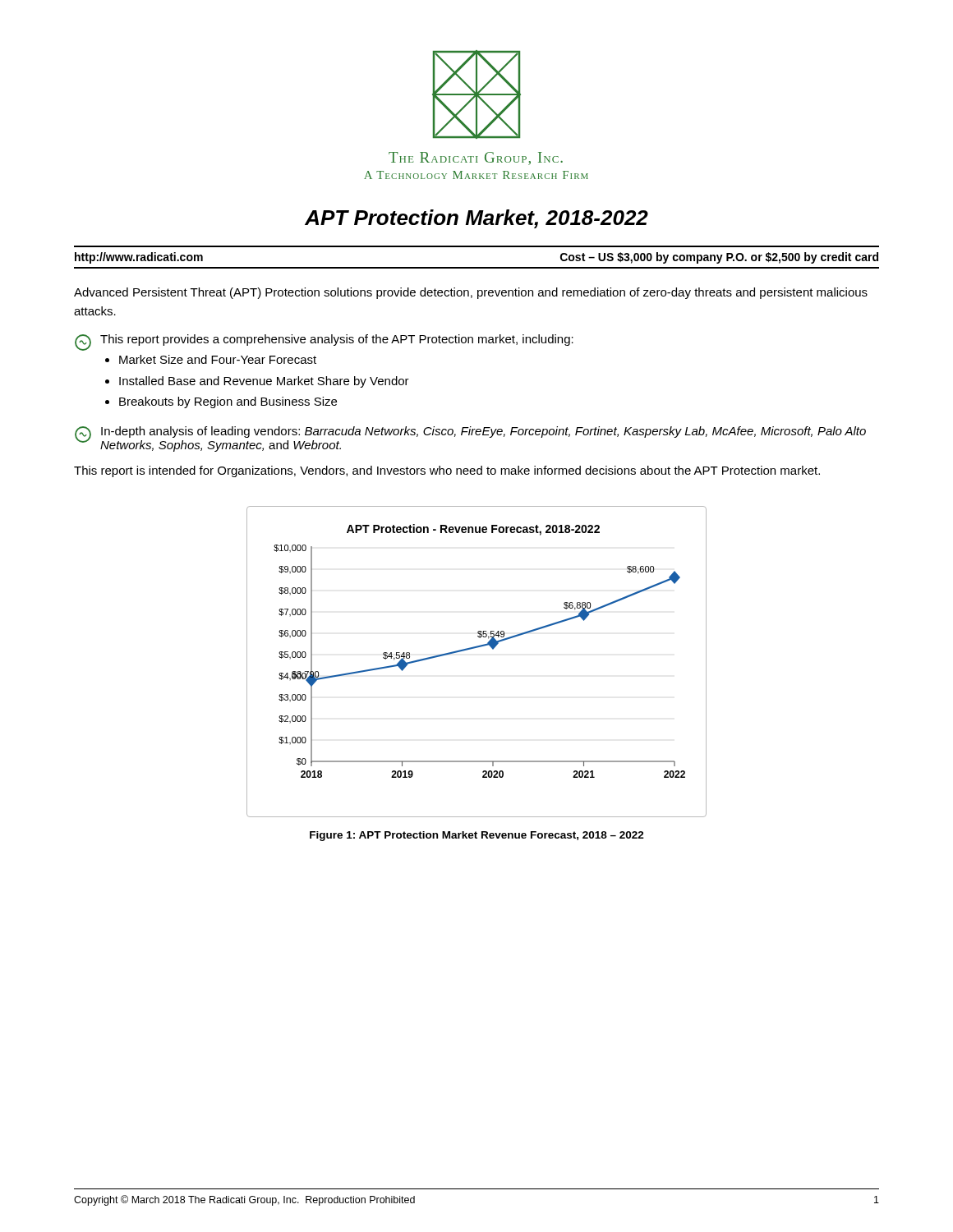Select the logo
The width and height of the screenshot is (953, 1232).
pos(476,116)
